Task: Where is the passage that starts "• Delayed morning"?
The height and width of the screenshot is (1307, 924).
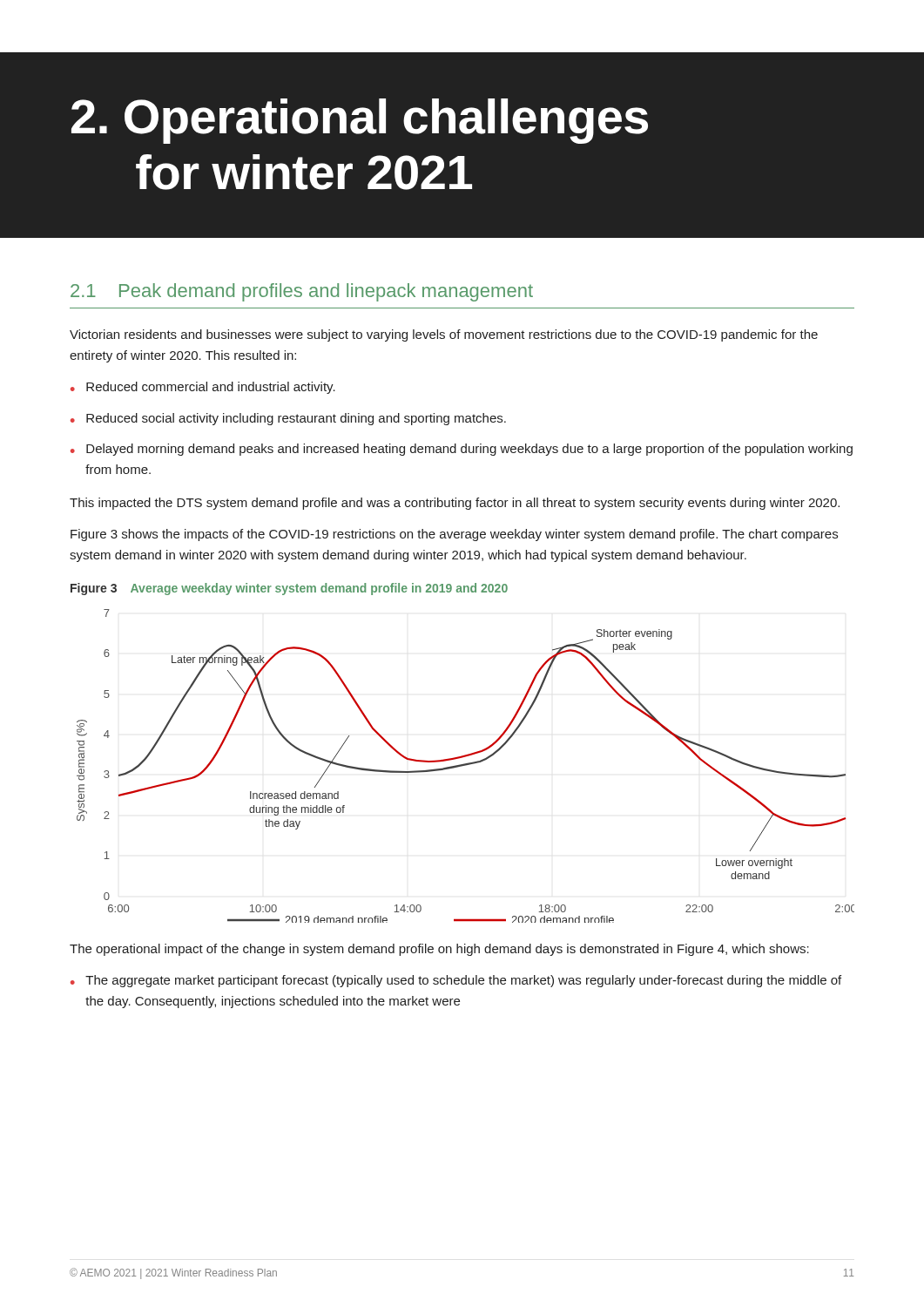Action: tap(462, 460)
